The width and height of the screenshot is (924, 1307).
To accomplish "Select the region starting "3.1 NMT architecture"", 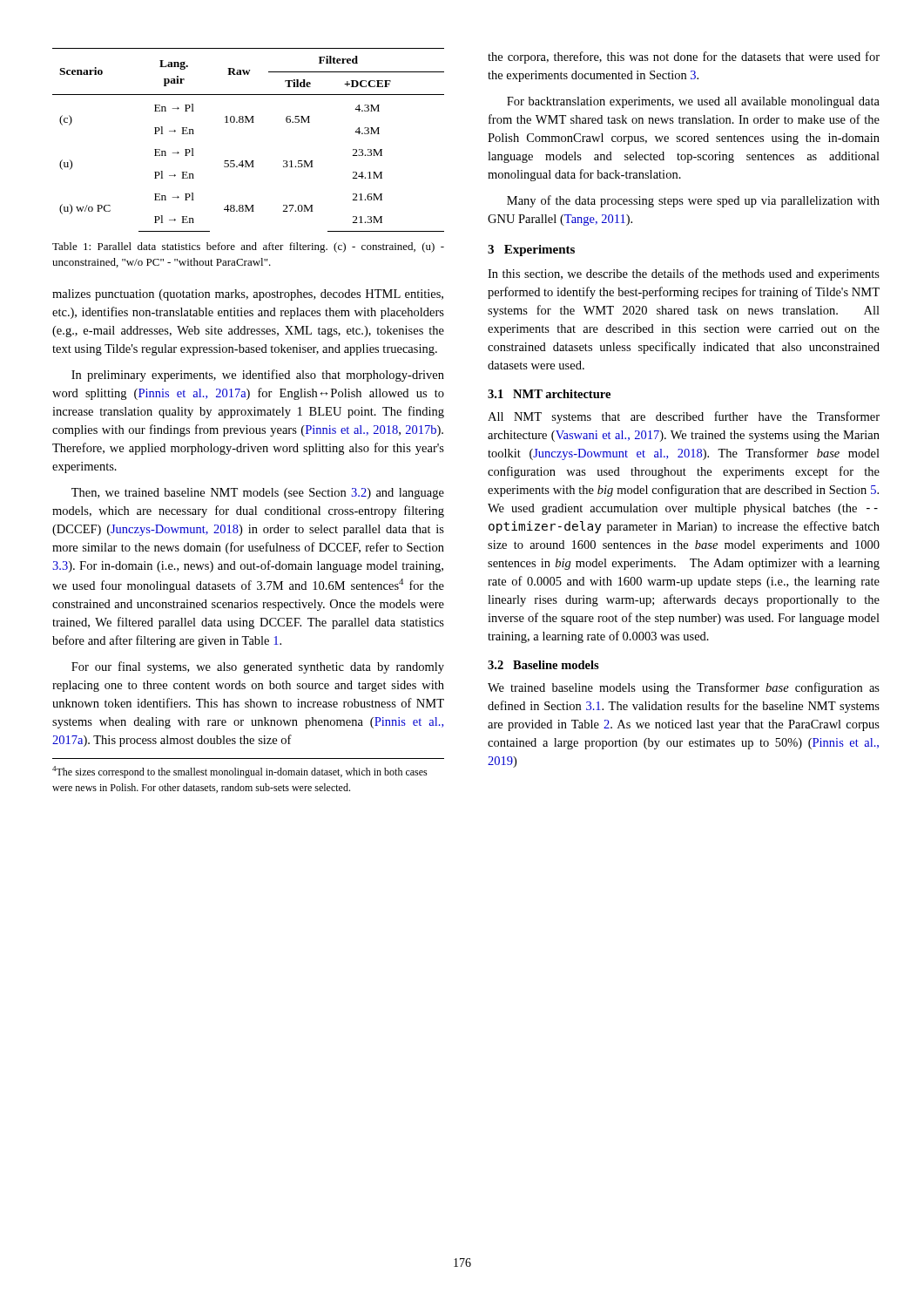I will tap(549, 394).
